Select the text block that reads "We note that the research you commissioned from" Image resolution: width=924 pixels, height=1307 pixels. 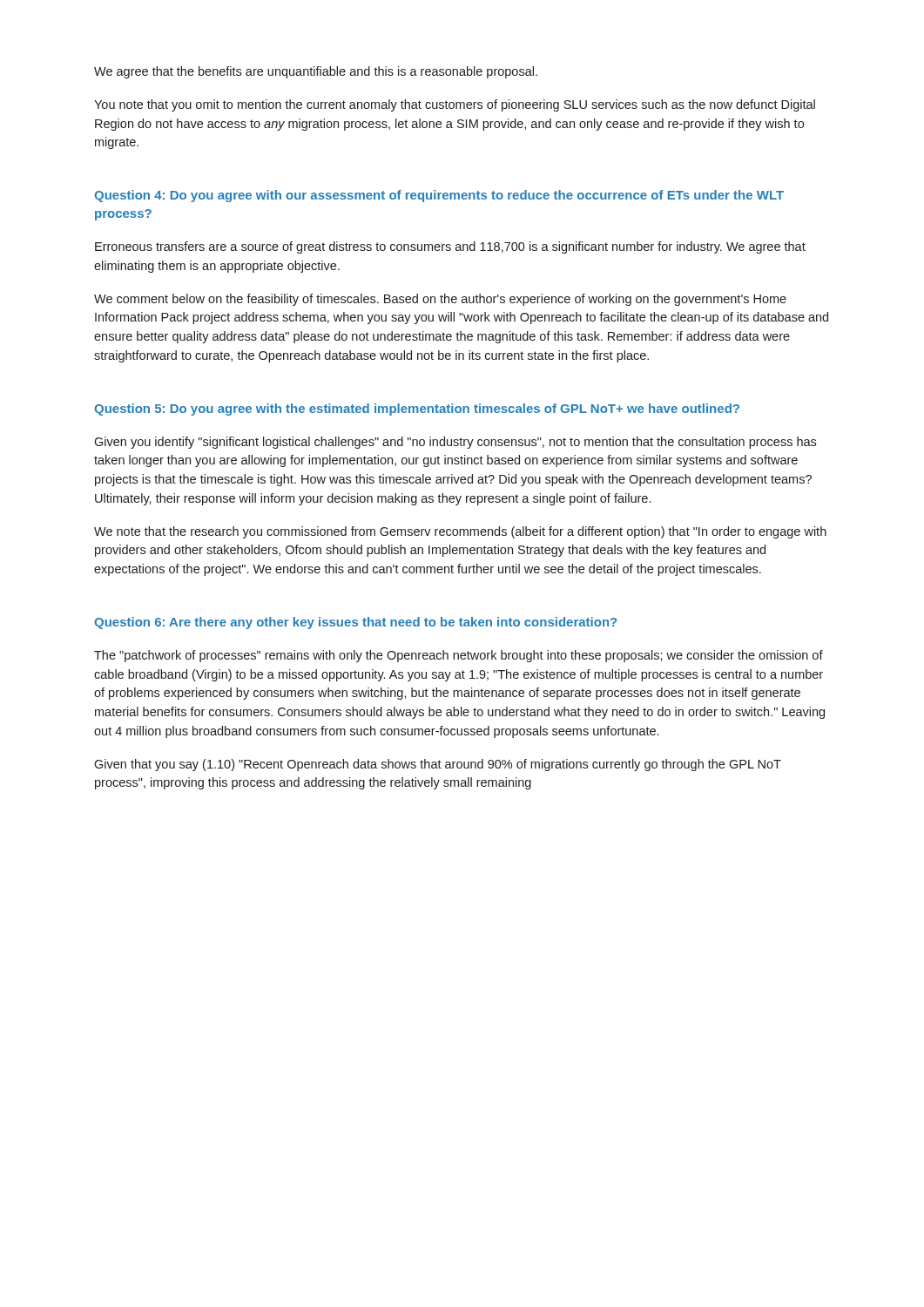(462, 551)
